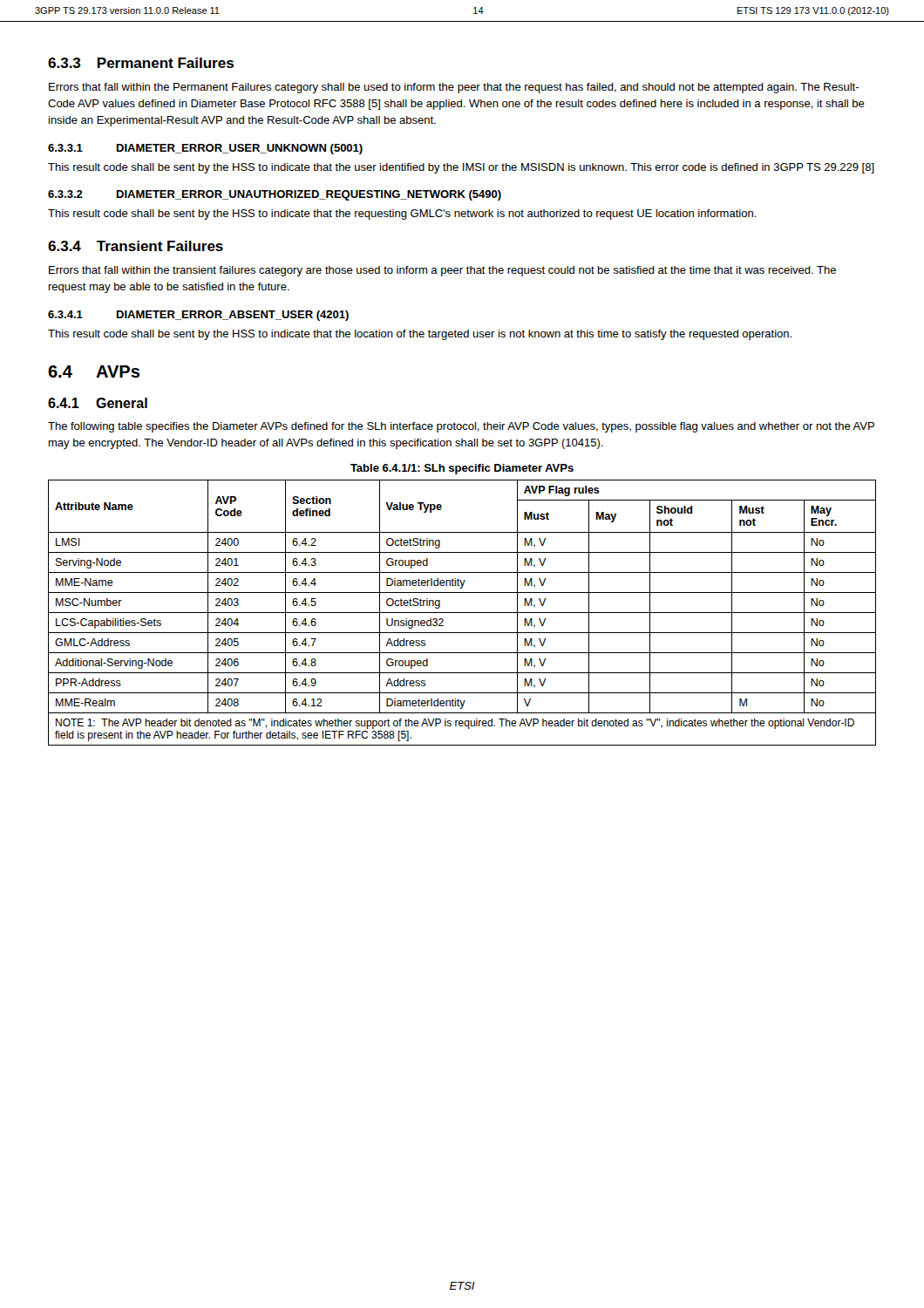Where is the passage that starts "The following table specifies the Diameter AVPs defined"?
This screenshot has height=1308, width=924.
462,435
